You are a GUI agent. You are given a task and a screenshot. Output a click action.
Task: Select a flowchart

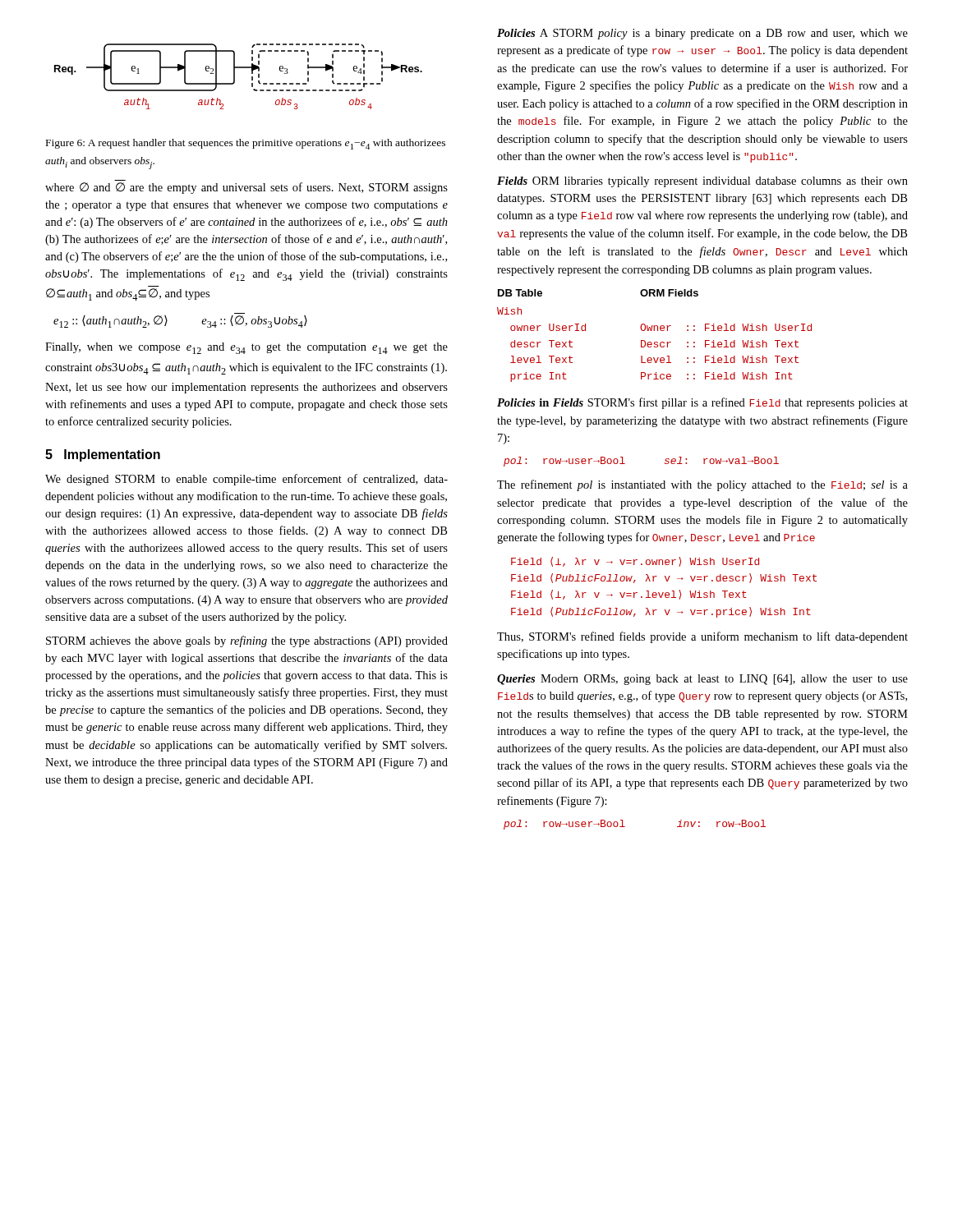pyautogui.click(x=246, y=78)
